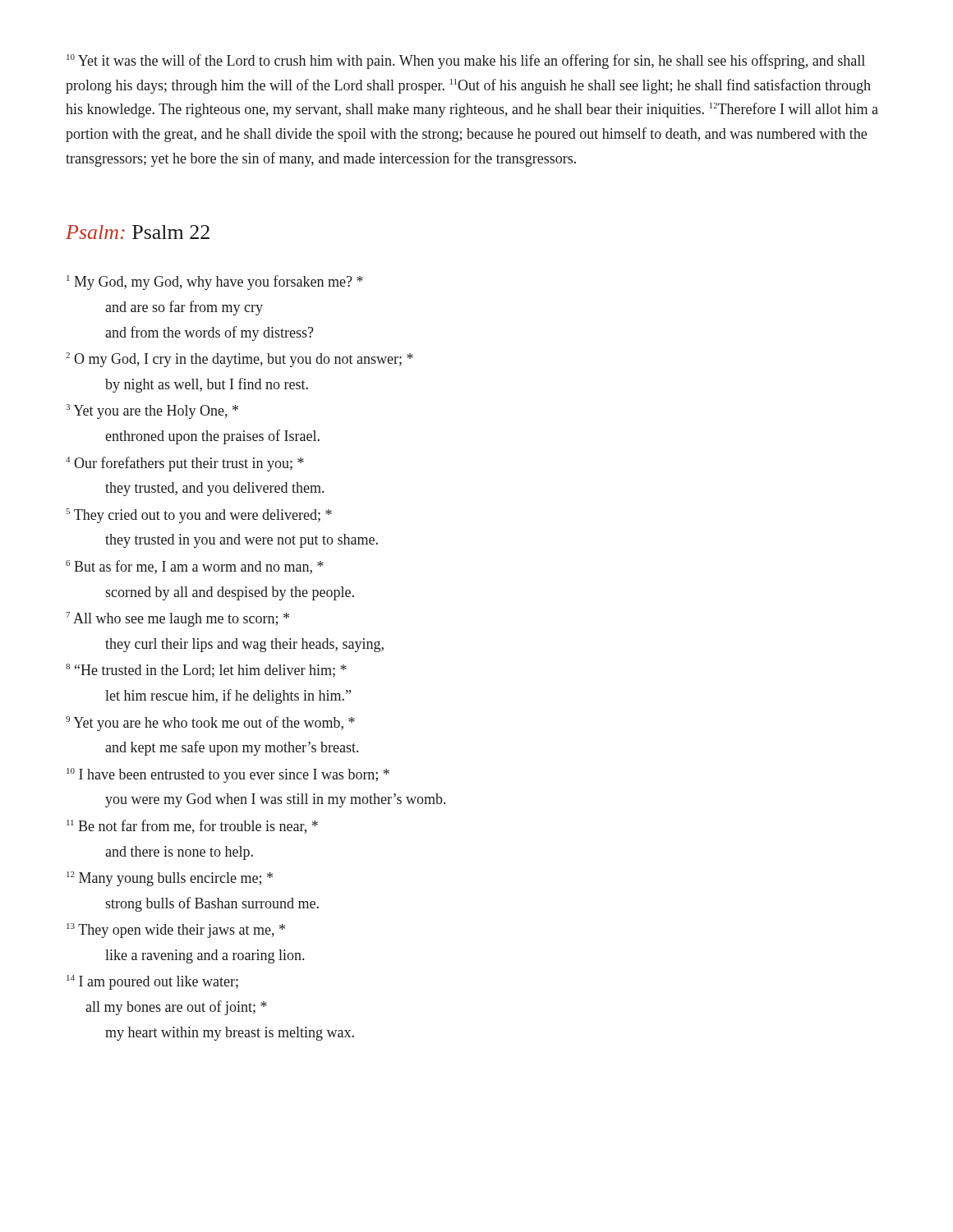Viewport: 953px width, 1232px height.
Task: Point to the block starting "3 Yet you"
Action: 152,411
